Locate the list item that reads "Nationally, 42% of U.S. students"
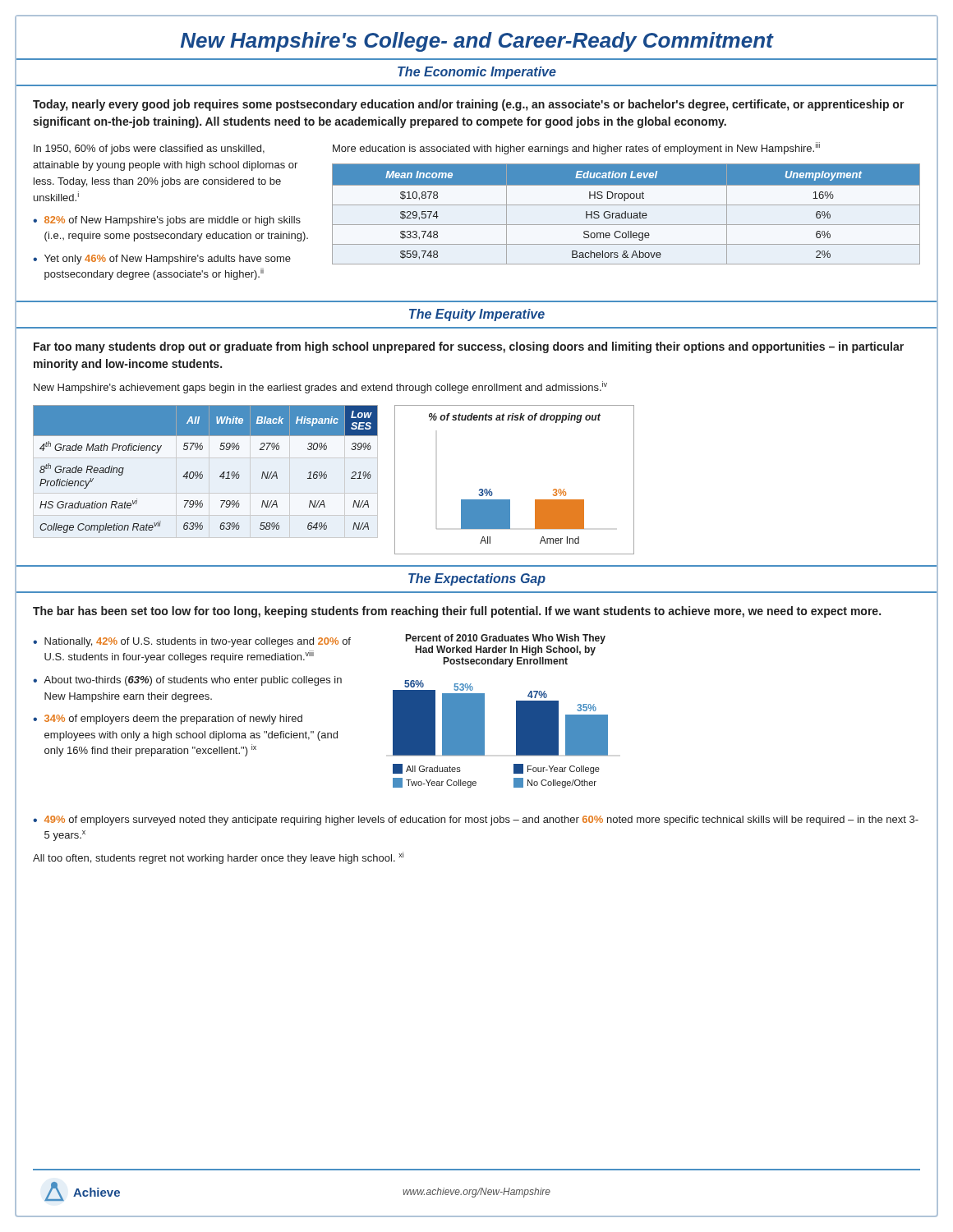Image resolution: width=953 pixels, height=1232 pixels. point(199,649)
